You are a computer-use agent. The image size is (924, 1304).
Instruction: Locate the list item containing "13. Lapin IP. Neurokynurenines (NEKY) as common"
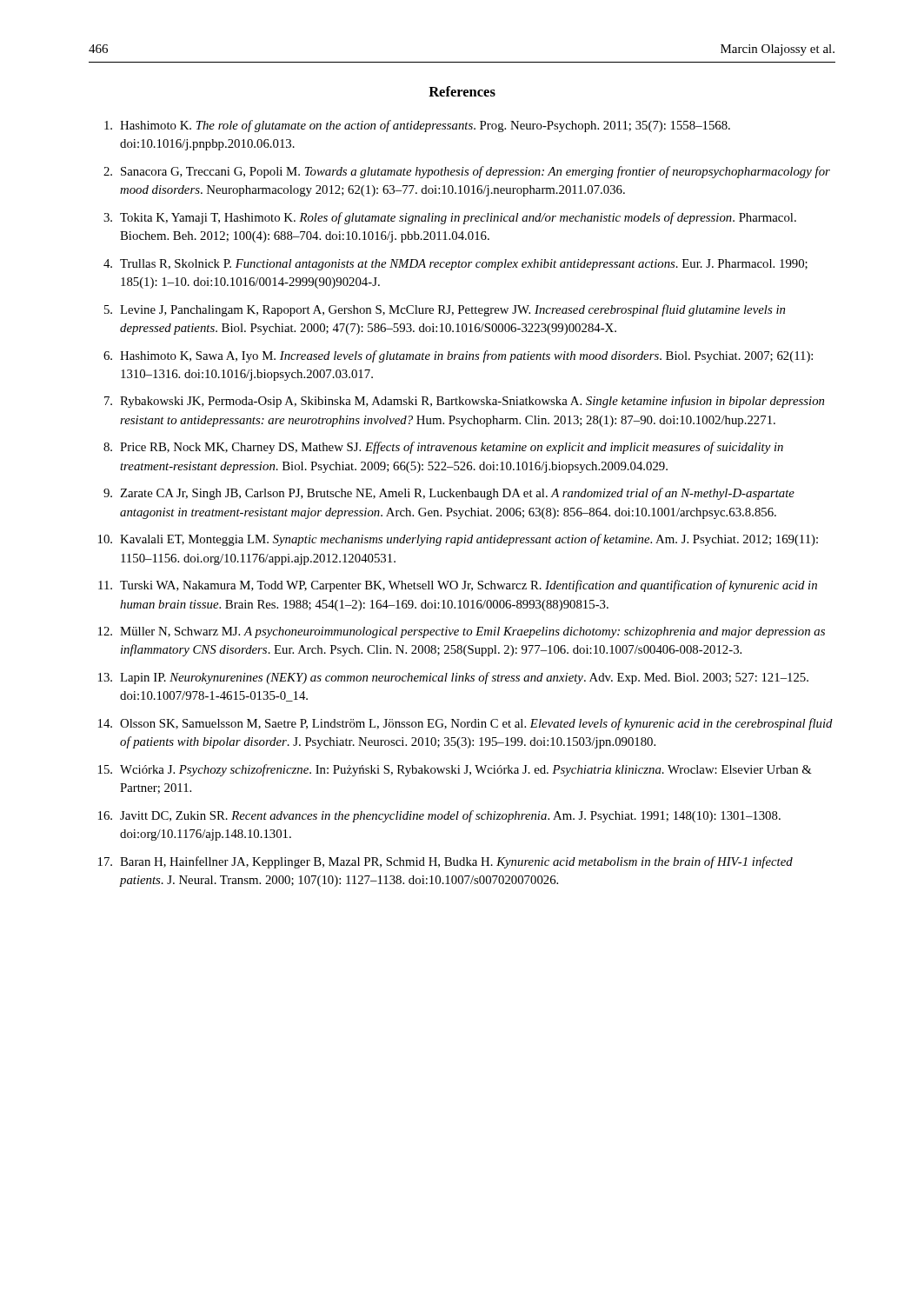[x=462, y=687]
